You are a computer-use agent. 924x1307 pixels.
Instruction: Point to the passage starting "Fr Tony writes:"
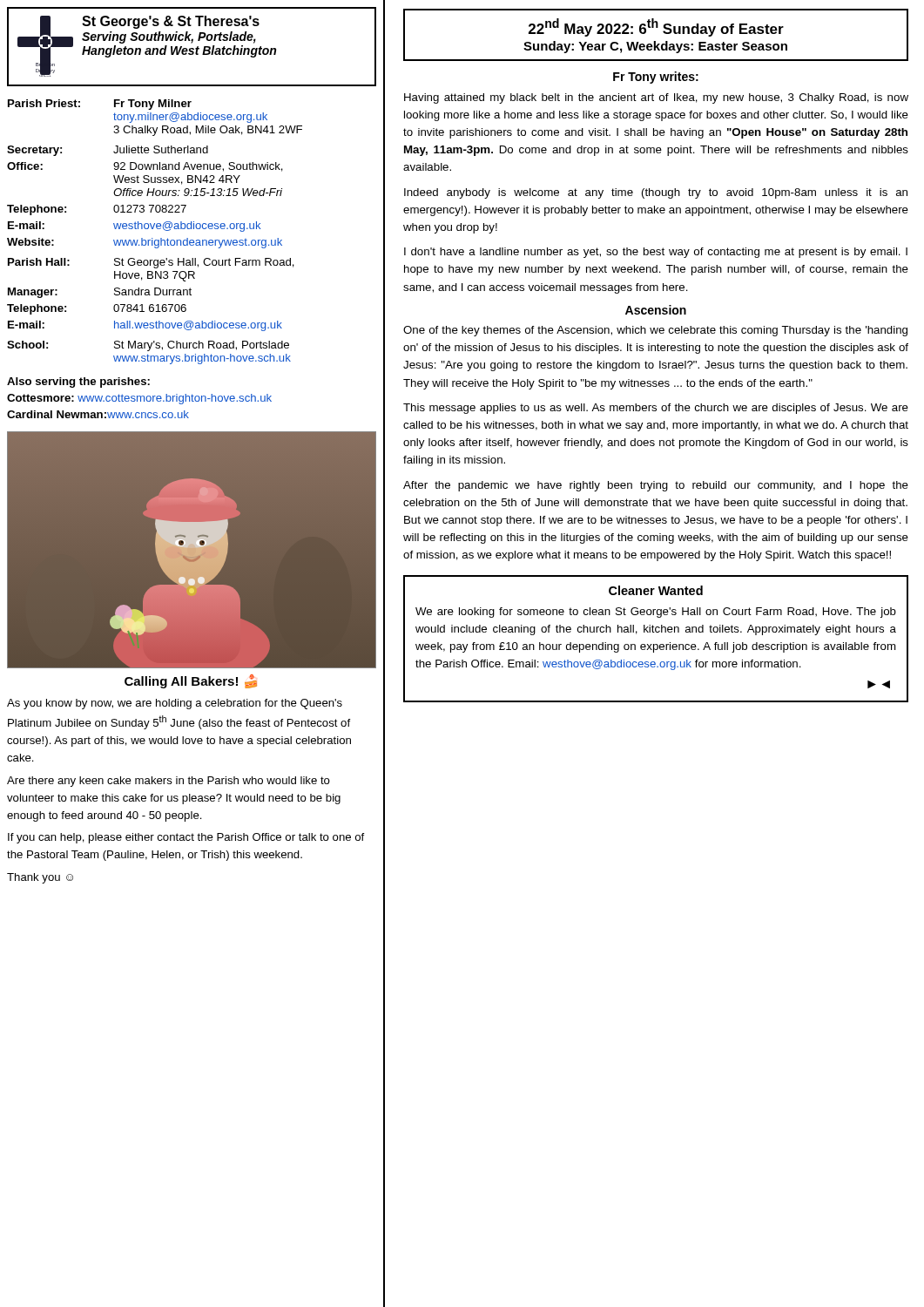pos(656,76)
